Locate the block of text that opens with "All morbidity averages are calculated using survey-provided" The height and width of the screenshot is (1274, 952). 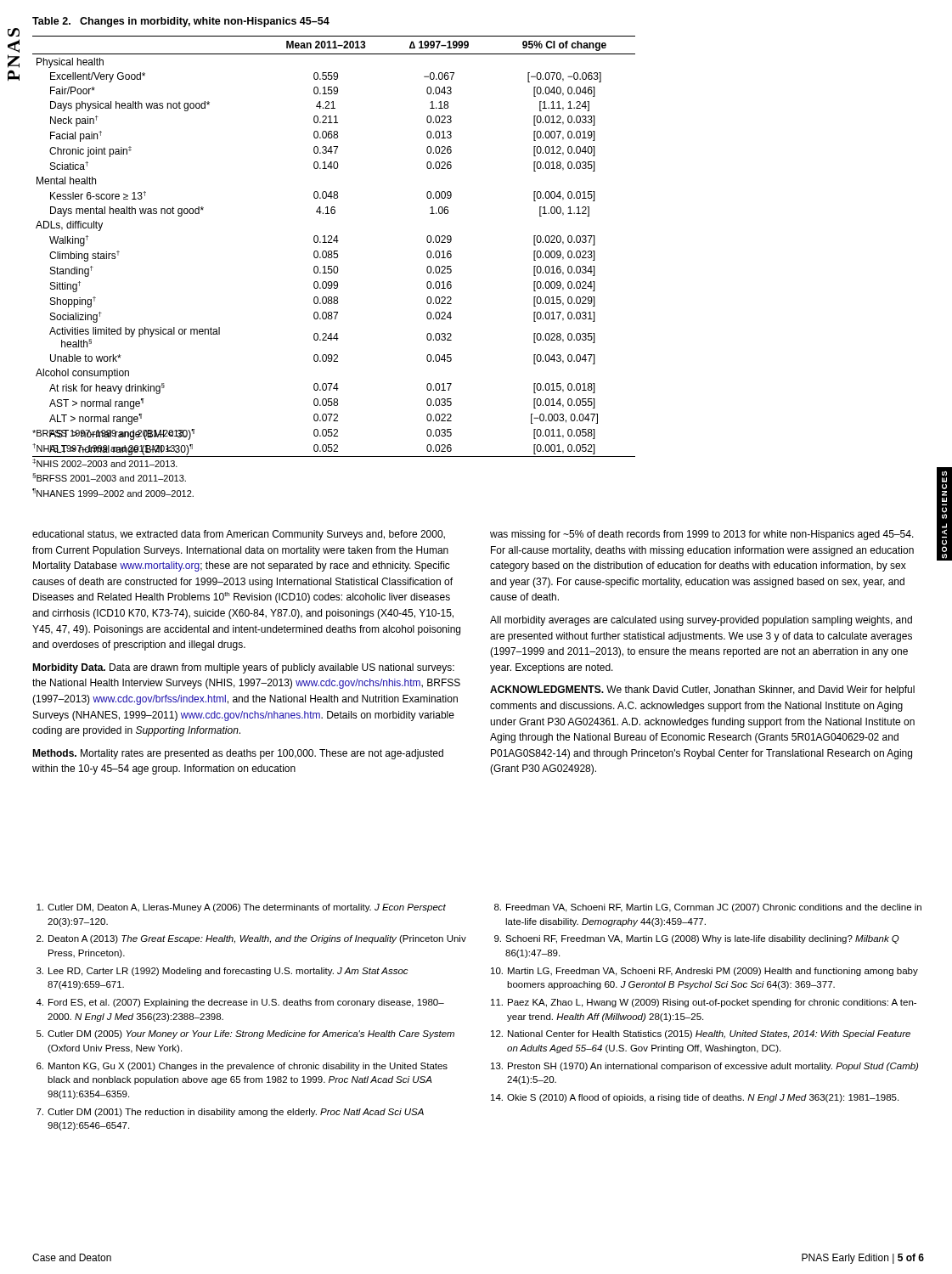coord(701,644)
